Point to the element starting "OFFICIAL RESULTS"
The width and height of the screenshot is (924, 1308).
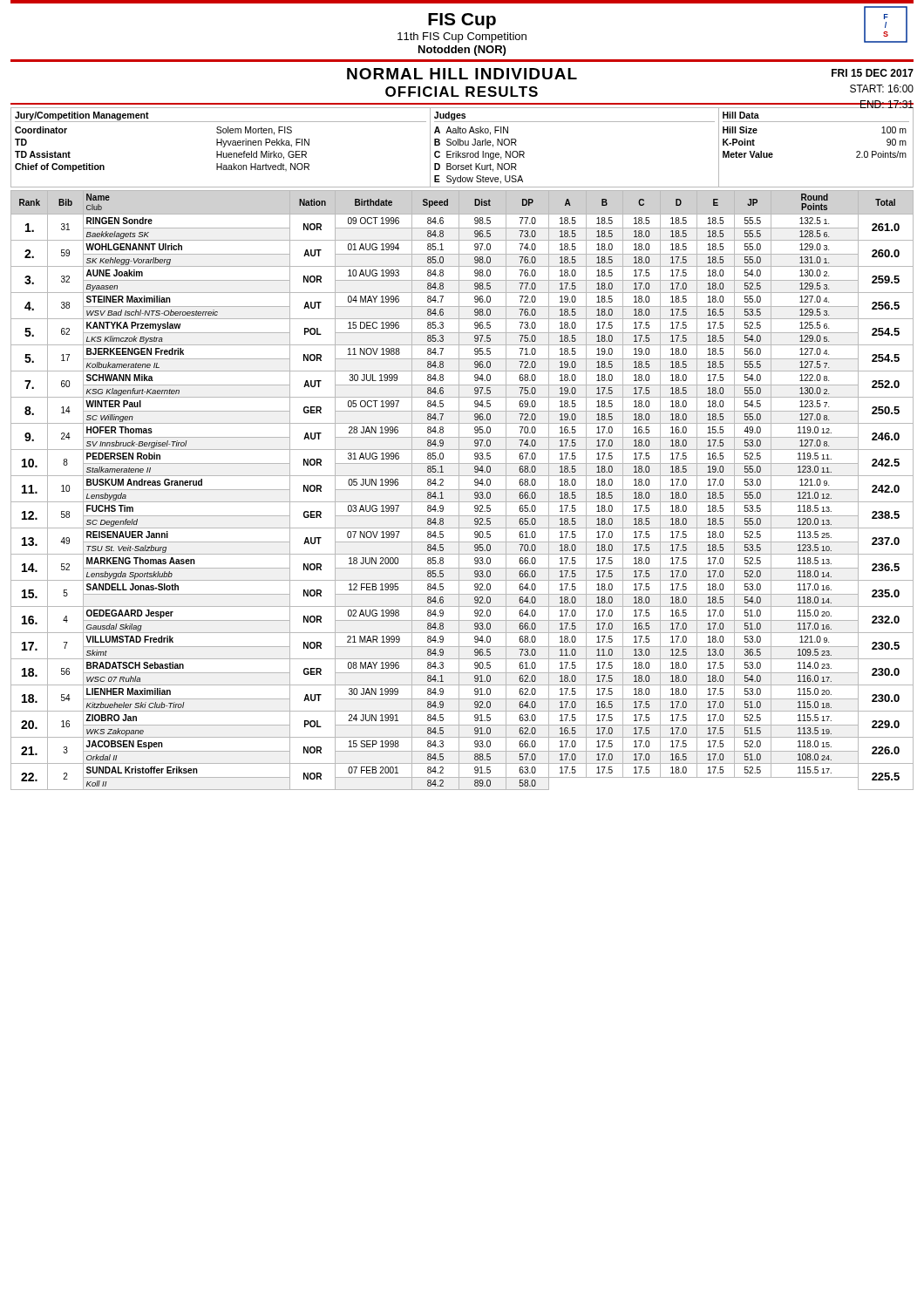tap(462, 92)
